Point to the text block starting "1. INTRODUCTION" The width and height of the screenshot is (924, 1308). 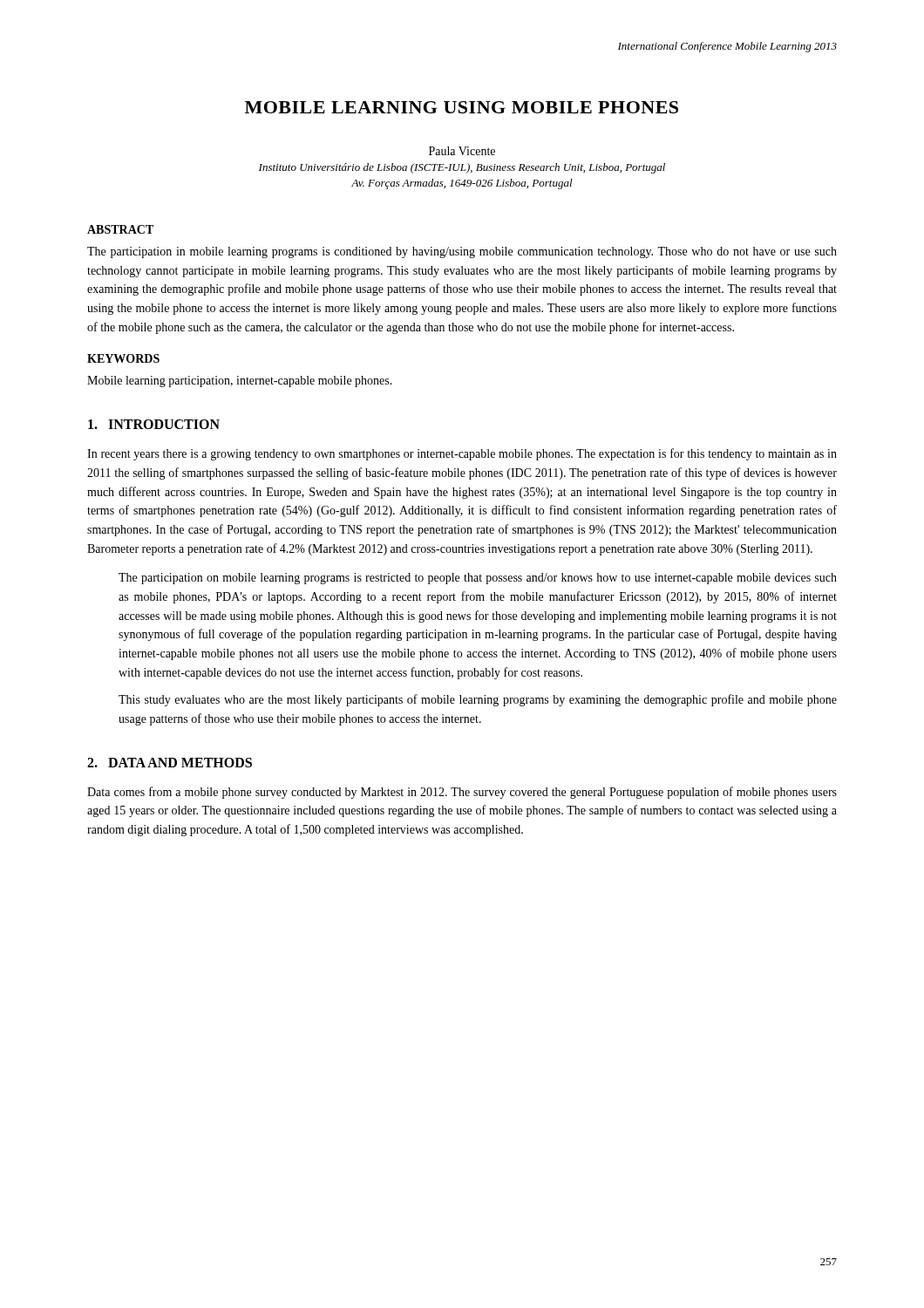[154, 424]
